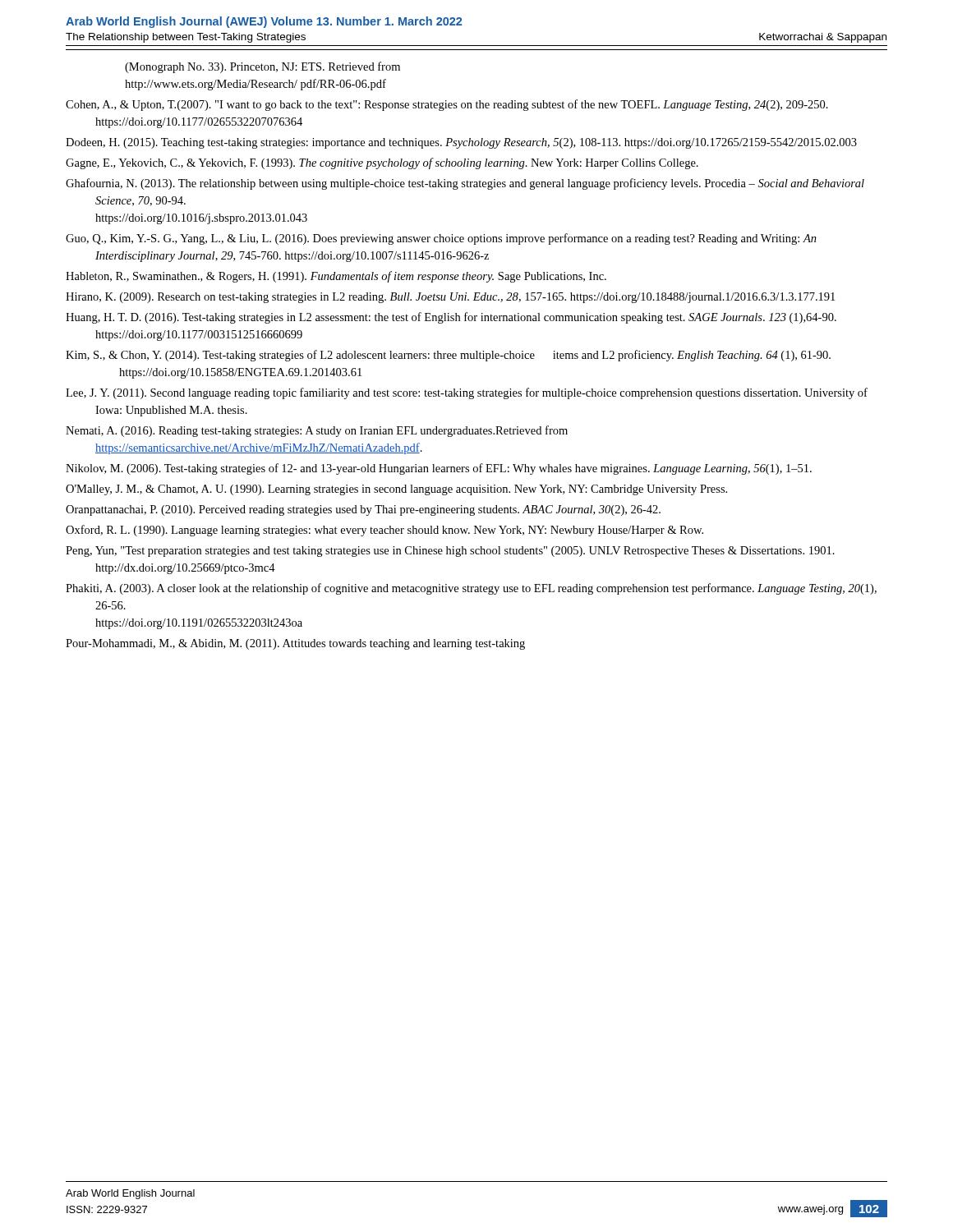Click on the list item that says "Peng, Yun, "Test"
This screenshot has height=1232, width=953.
click(450, 559)
